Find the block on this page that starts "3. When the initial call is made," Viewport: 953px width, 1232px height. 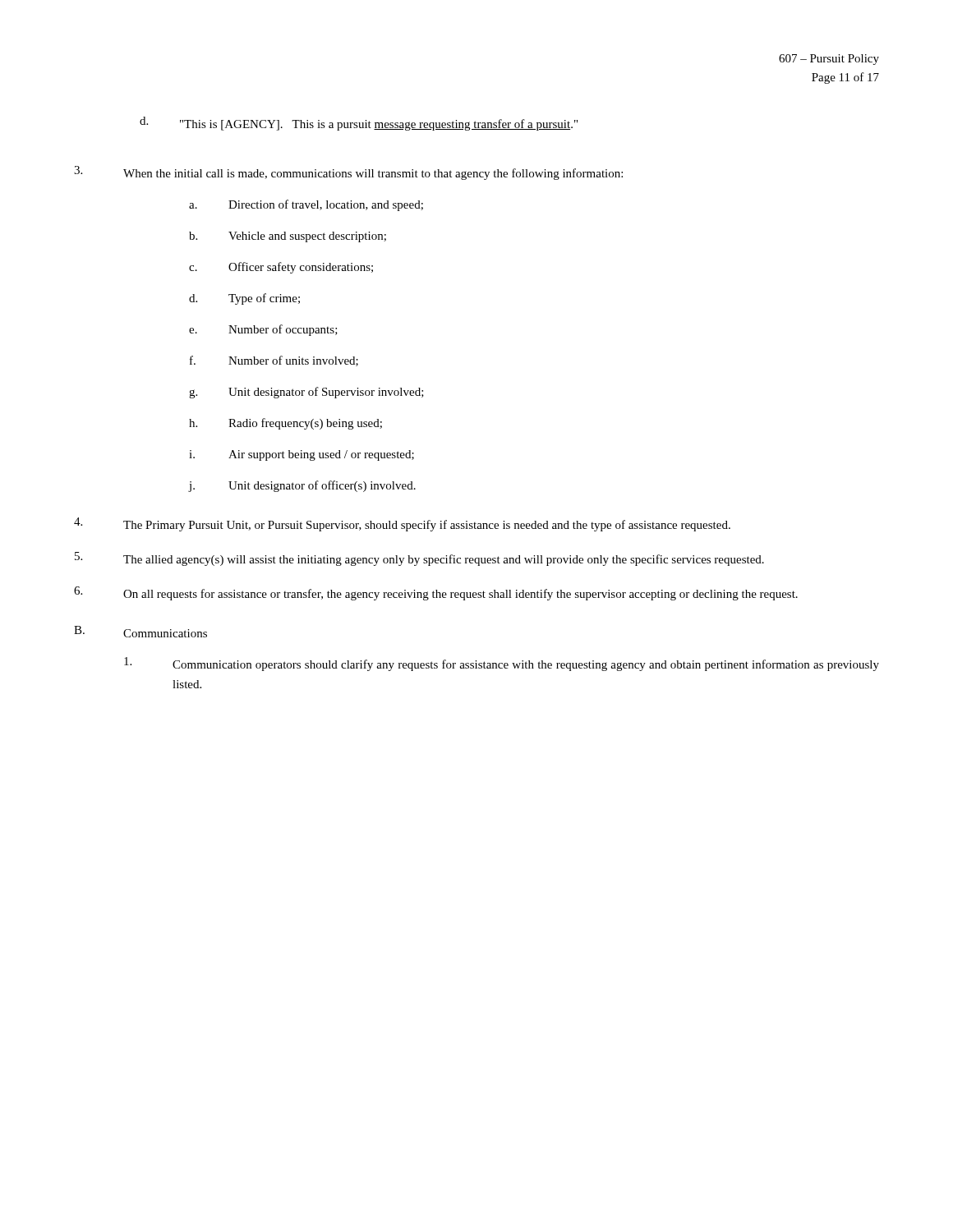pos(348,173)
